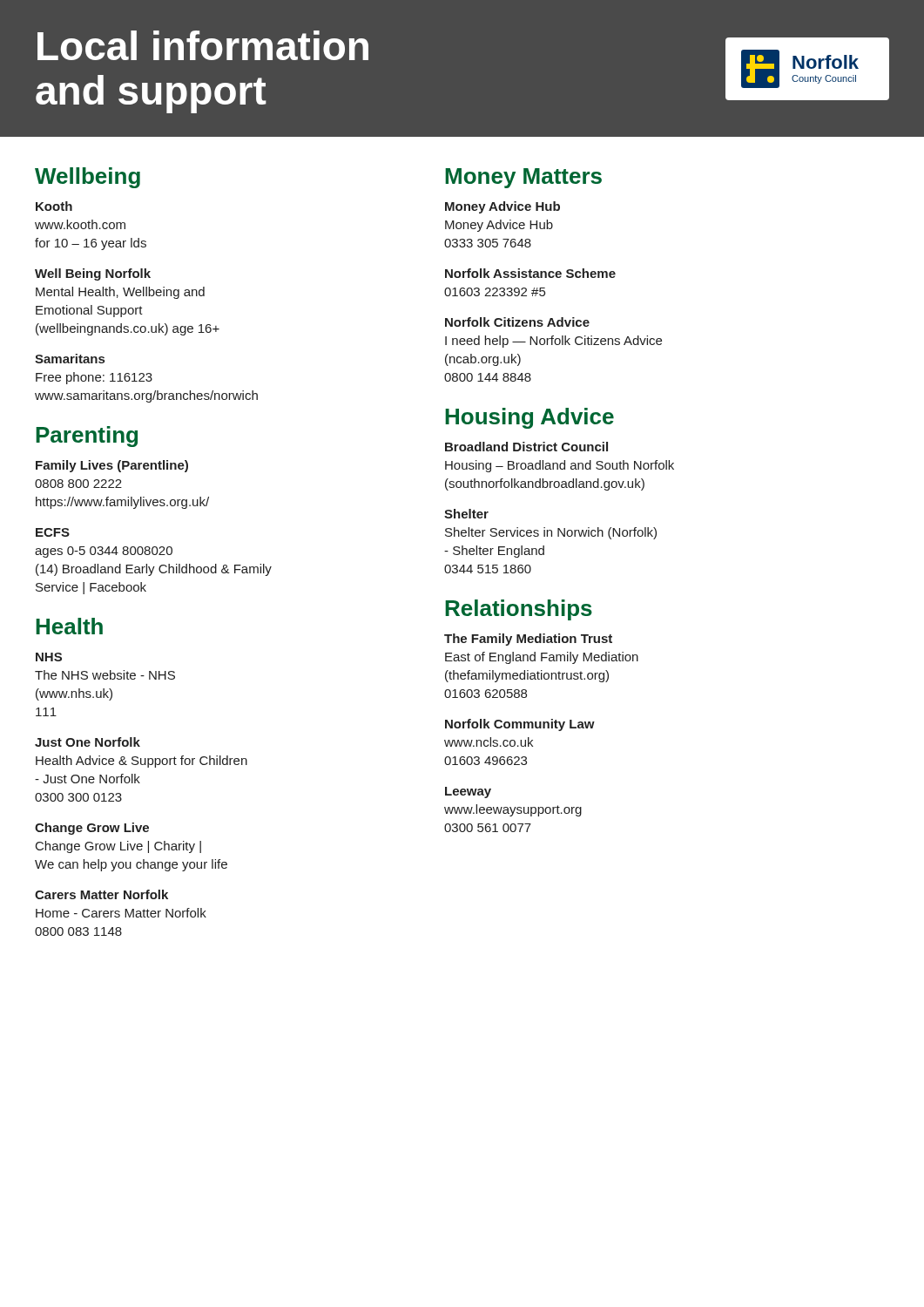This screenshot has width=924, height=1307.
Task: Find the list item that reads "Broadland District Council"
Action: [658, 466]
